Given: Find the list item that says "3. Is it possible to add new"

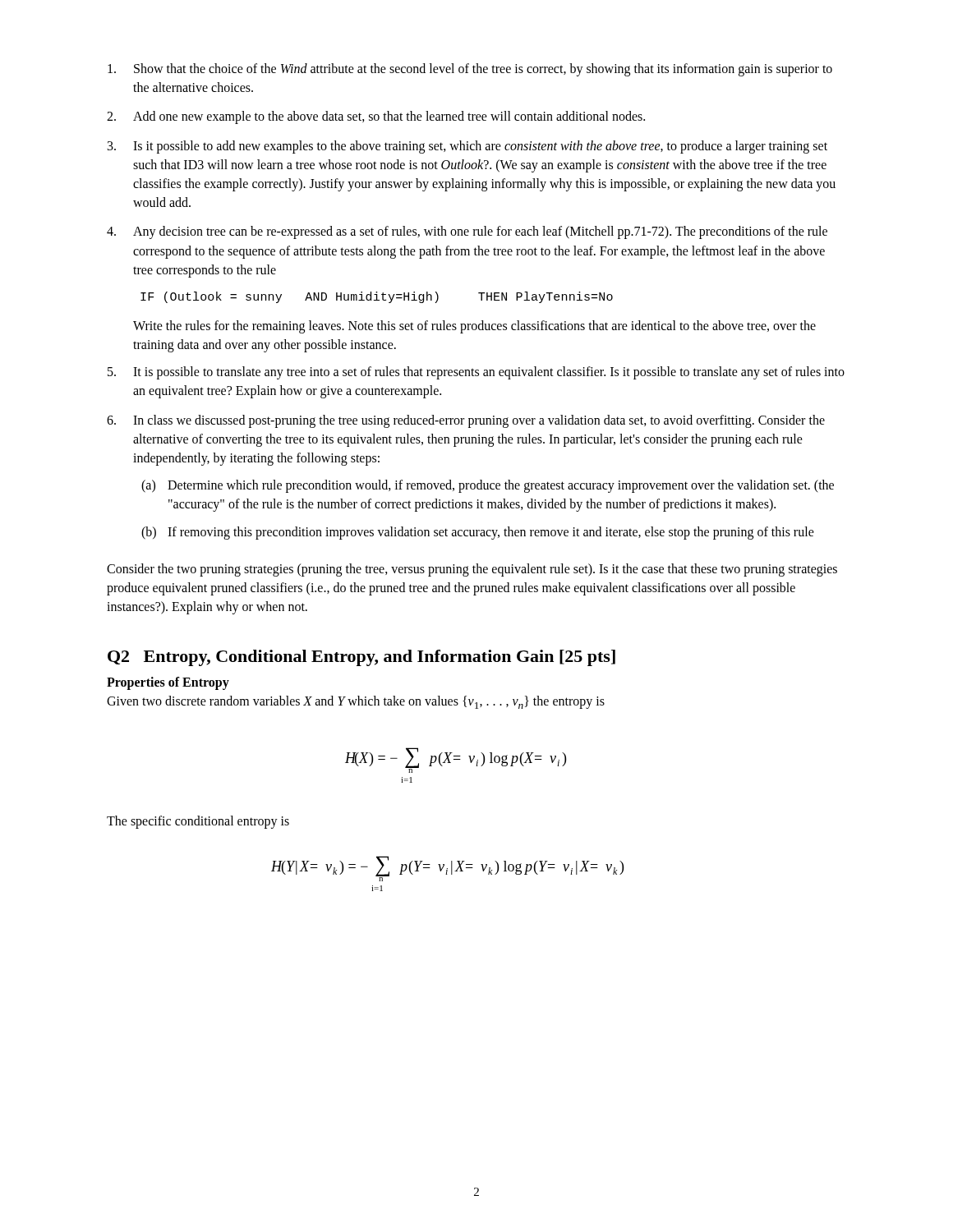Looking at the screenshot, I should coord(476,174).
